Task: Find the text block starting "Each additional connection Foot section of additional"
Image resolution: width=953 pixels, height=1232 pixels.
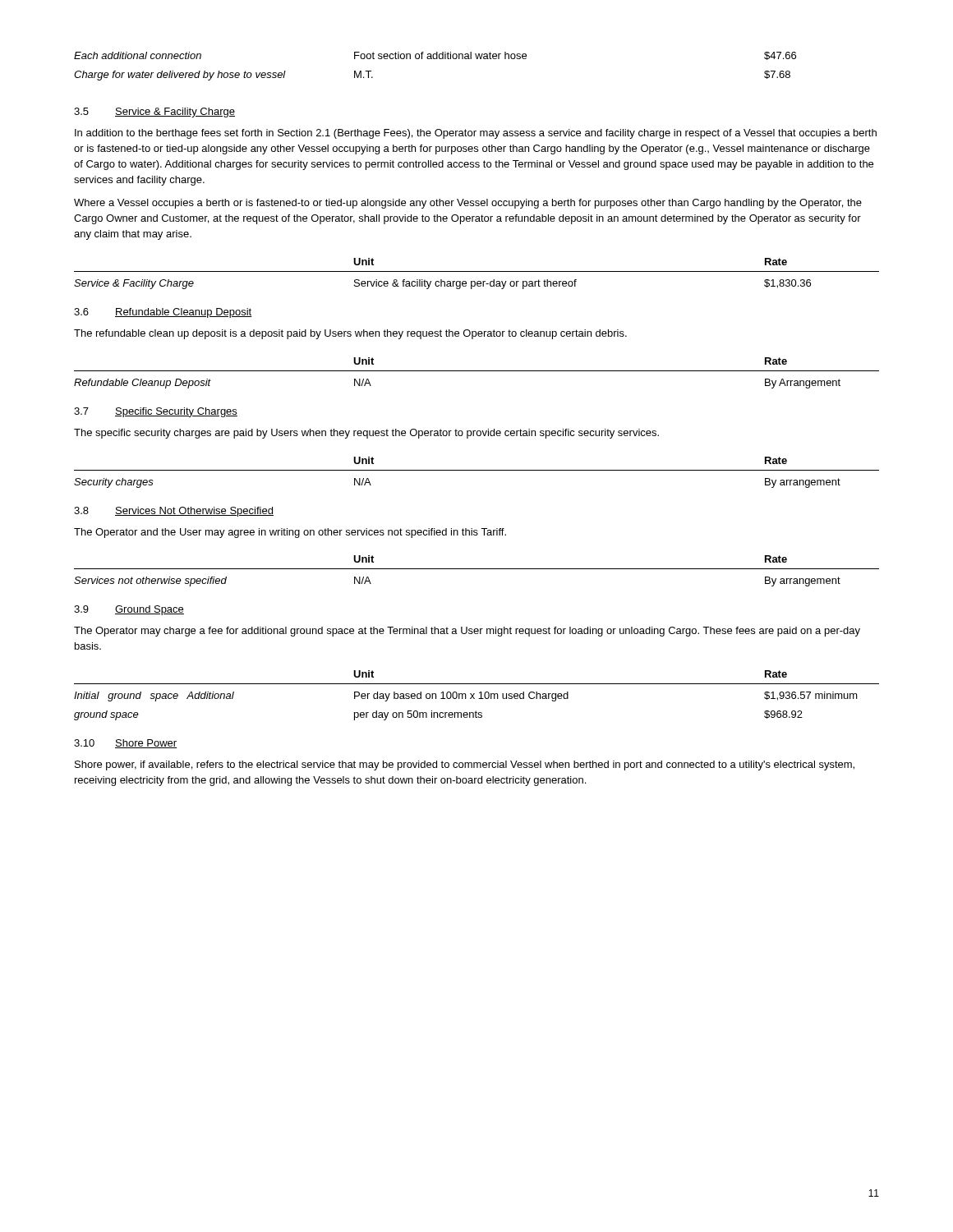Action: (x=476, y=55)
